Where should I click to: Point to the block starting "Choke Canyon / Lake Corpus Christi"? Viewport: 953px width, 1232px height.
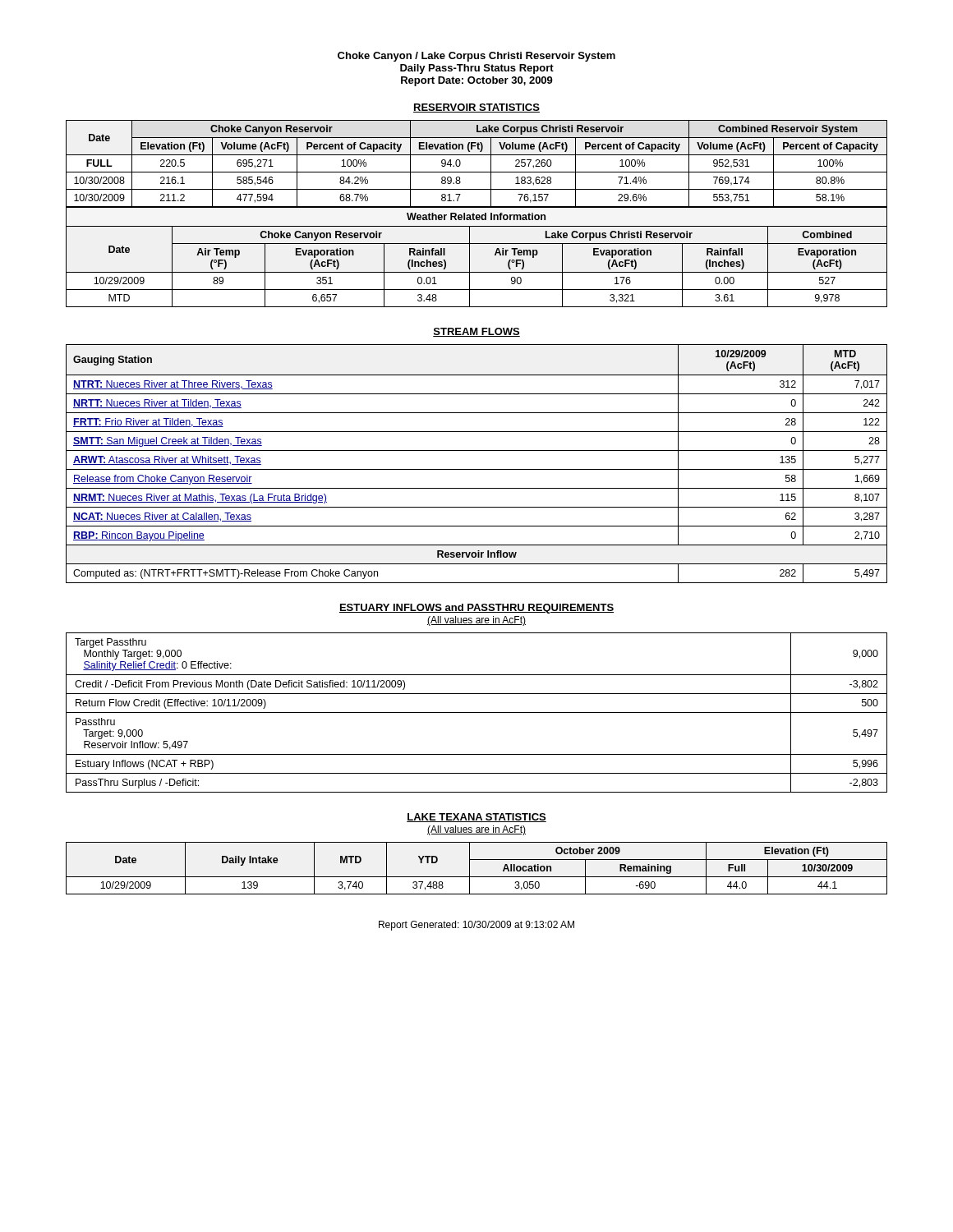pyautogui.click(x=476, y=68)
